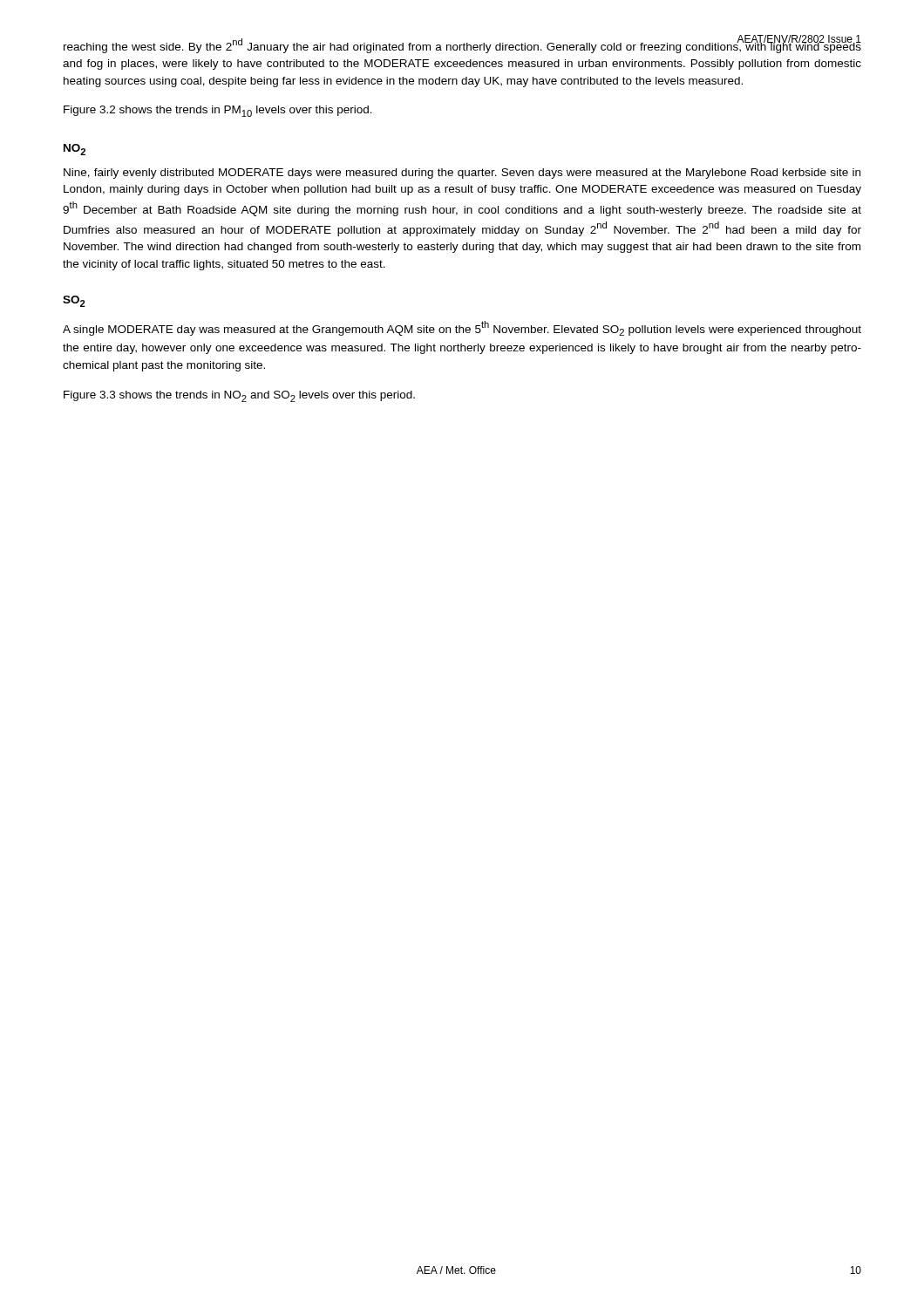Point to the passage starting "Nine, fairly evenly distributed MODERATE days were measured"

(x=462, y=218)
